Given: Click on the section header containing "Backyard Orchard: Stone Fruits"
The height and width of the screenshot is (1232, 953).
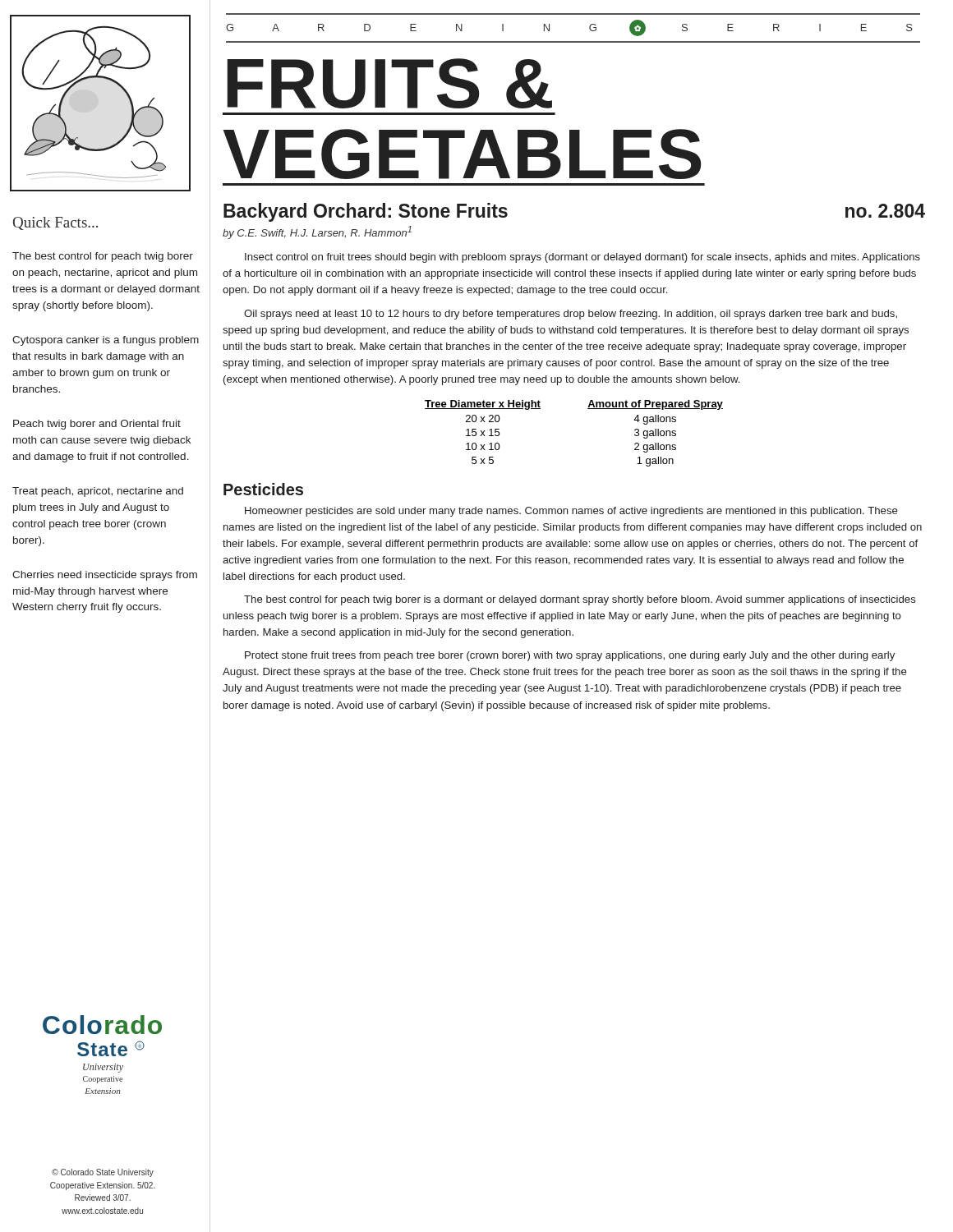Looking at the screenshot, I should pyautogui.click(x=365, y=211).
